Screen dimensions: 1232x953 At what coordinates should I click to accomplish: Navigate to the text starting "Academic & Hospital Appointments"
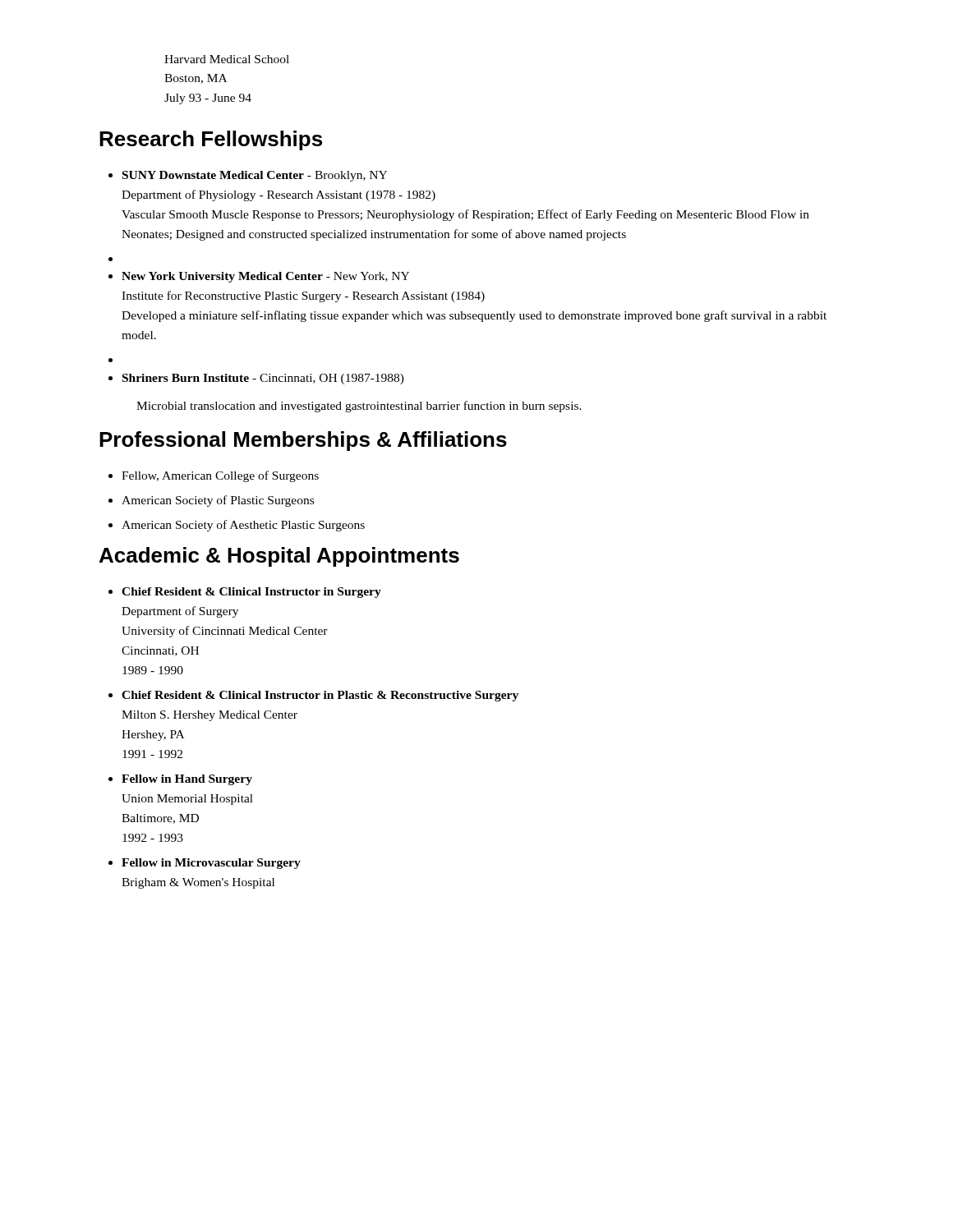pos(279,555)
